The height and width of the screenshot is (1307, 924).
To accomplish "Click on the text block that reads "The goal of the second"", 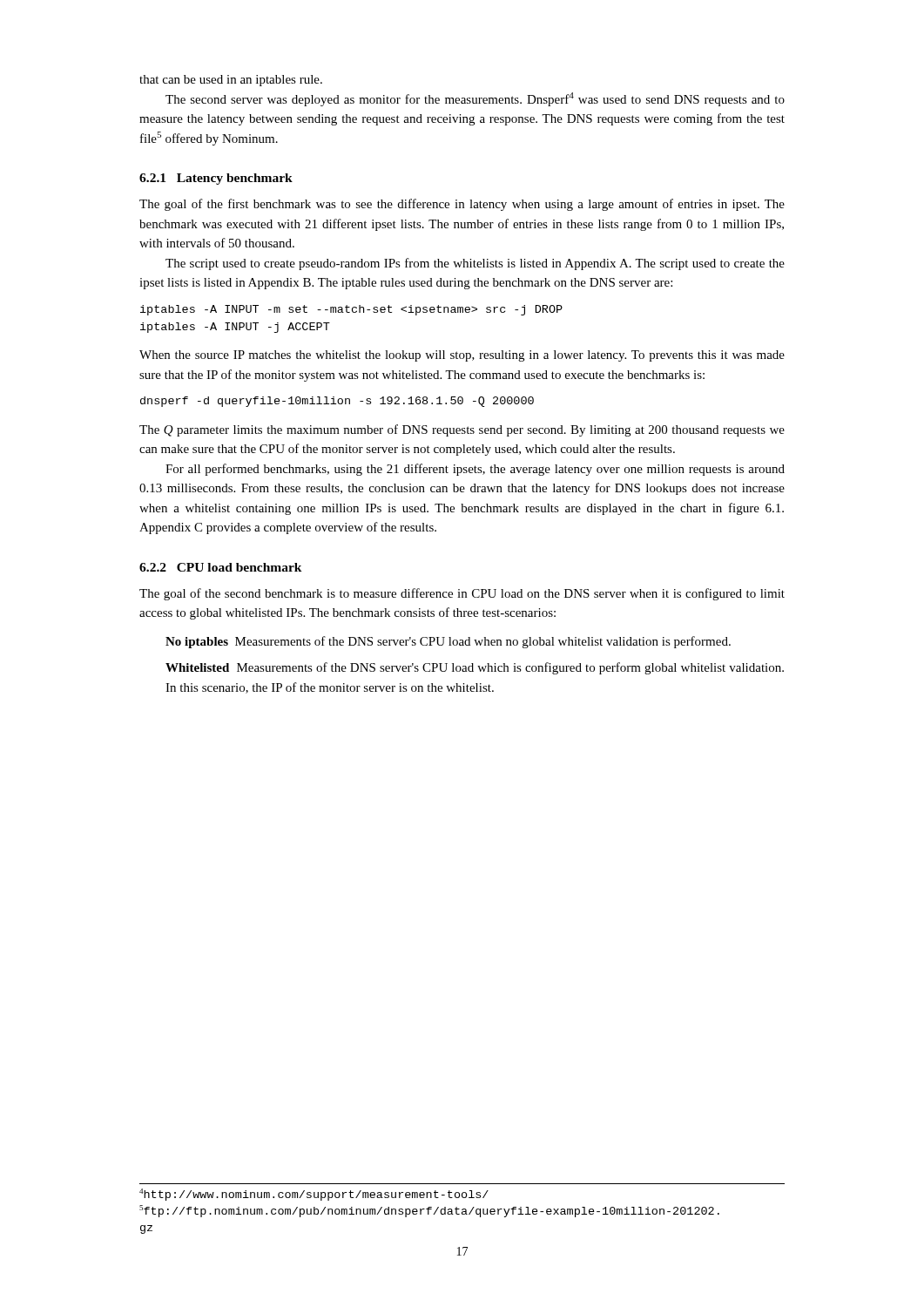I will (x=462, y=603).
